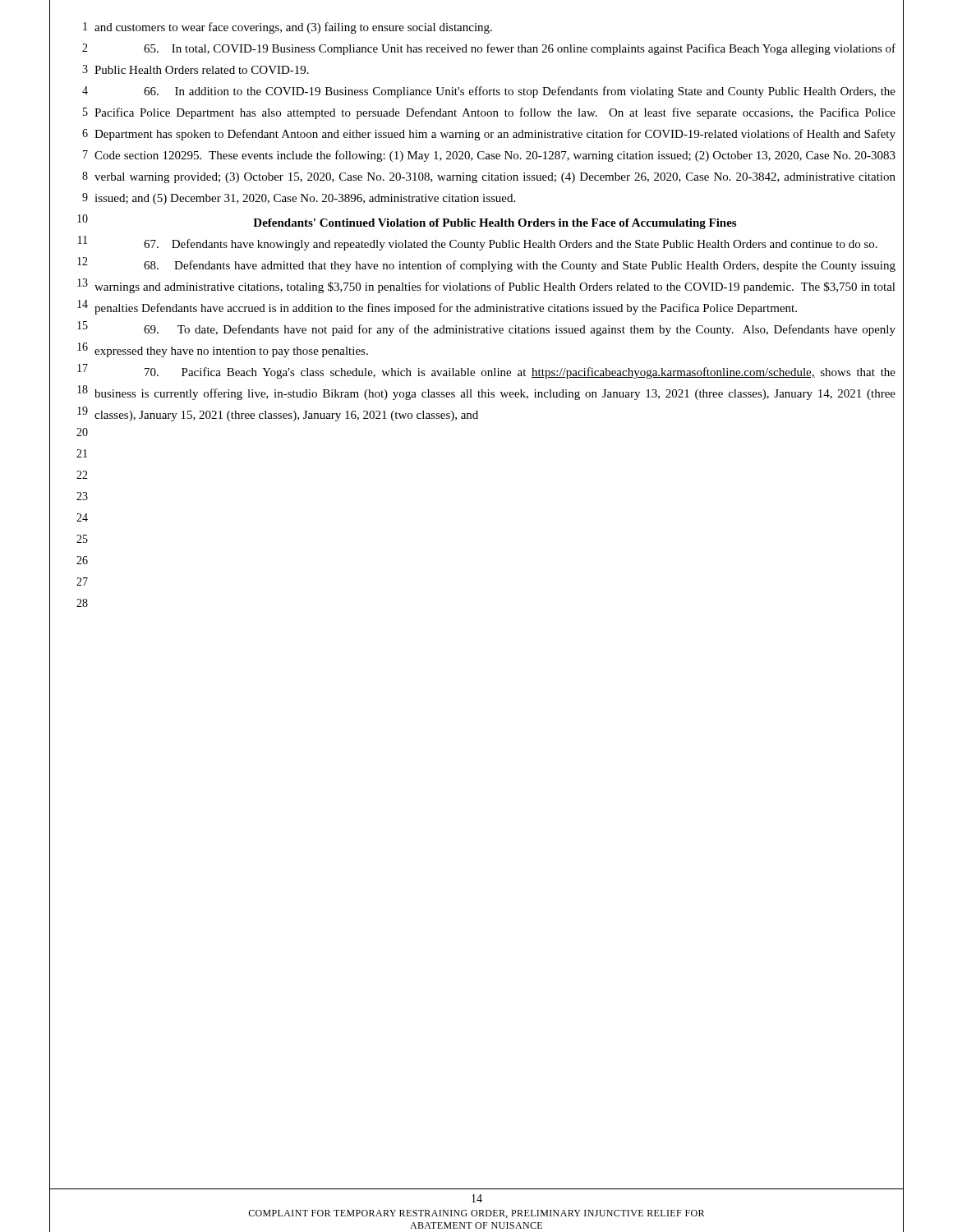
Task: Where is the section header that starts "Defendants' Continued Violation of"?
Action: click(495, 223)
